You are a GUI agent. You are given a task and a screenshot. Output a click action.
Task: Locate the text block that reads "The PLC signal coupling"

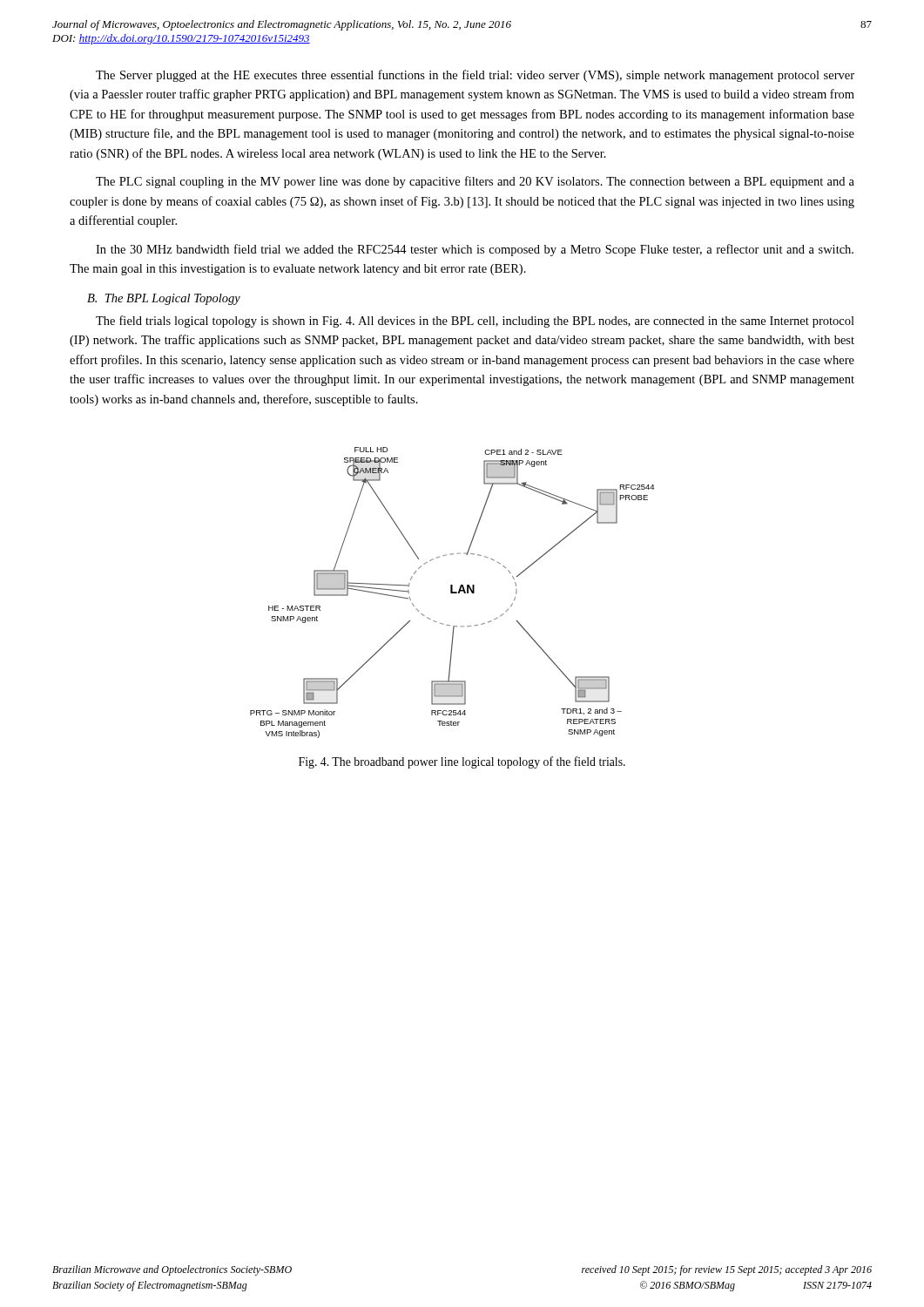click(462, 201)
